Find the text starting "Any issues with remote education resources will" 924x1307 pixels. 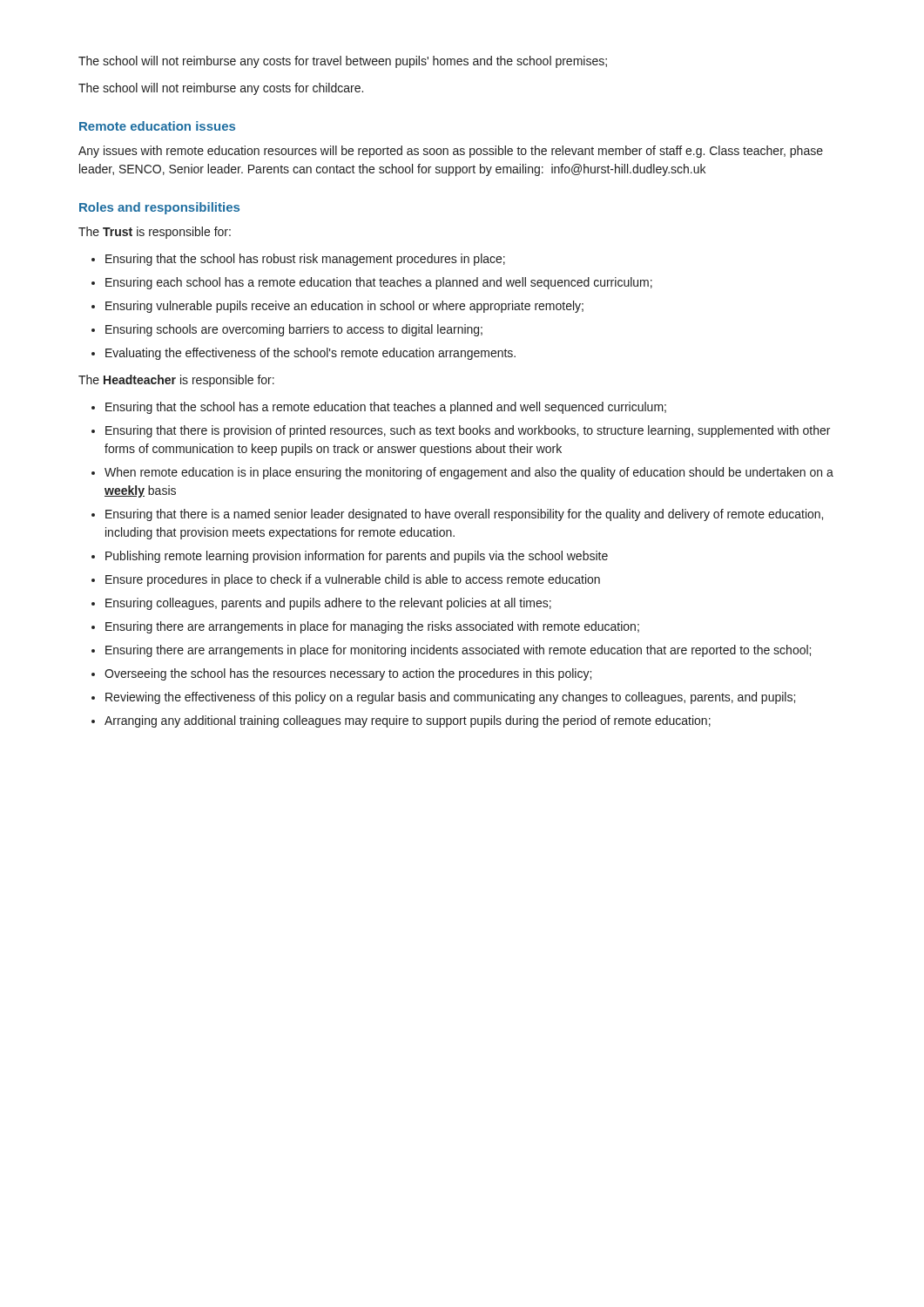tap(451, 160)
